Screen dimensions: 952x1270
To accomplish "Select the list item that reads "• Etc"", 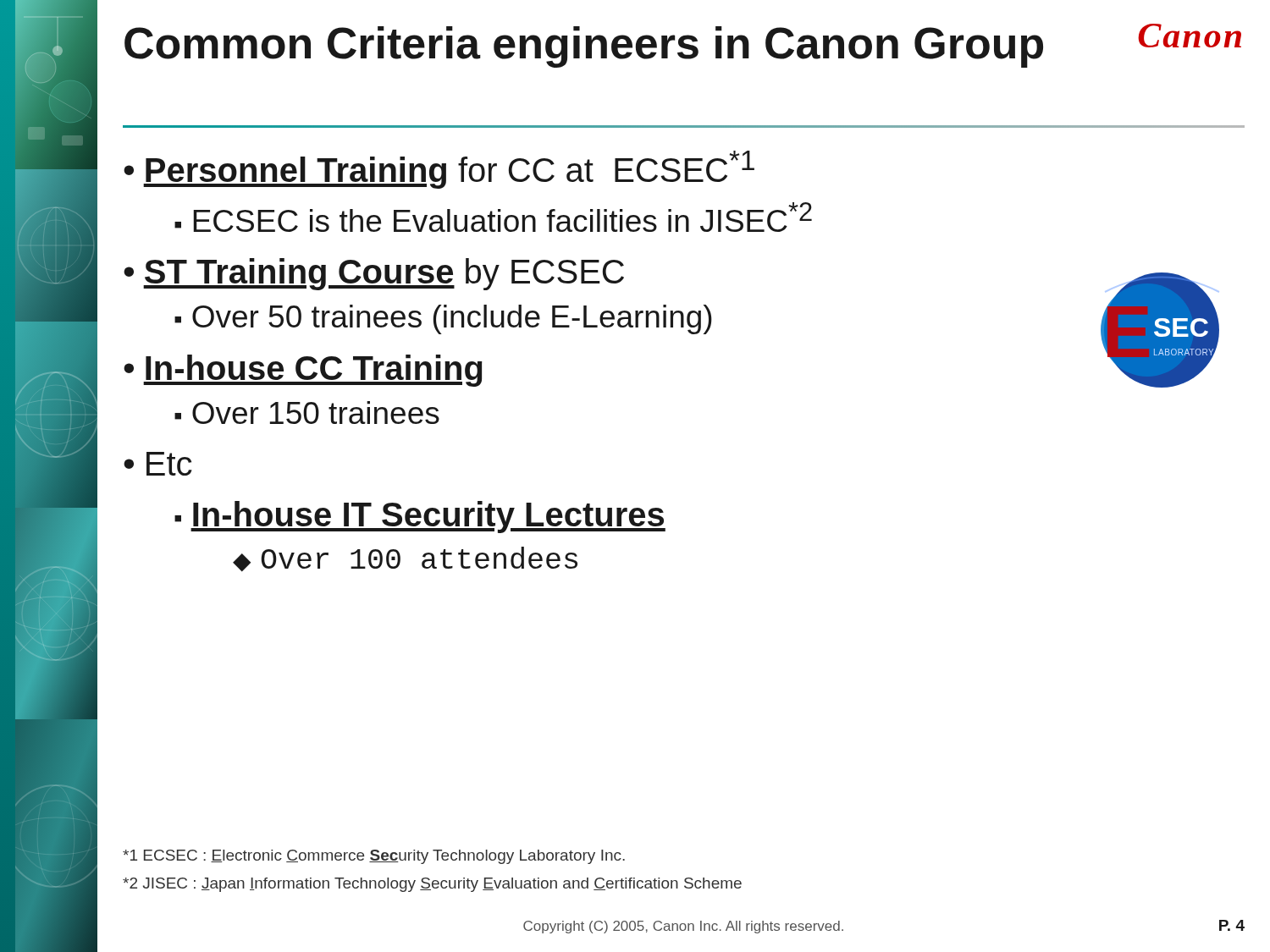I will [x=158, y=464].
